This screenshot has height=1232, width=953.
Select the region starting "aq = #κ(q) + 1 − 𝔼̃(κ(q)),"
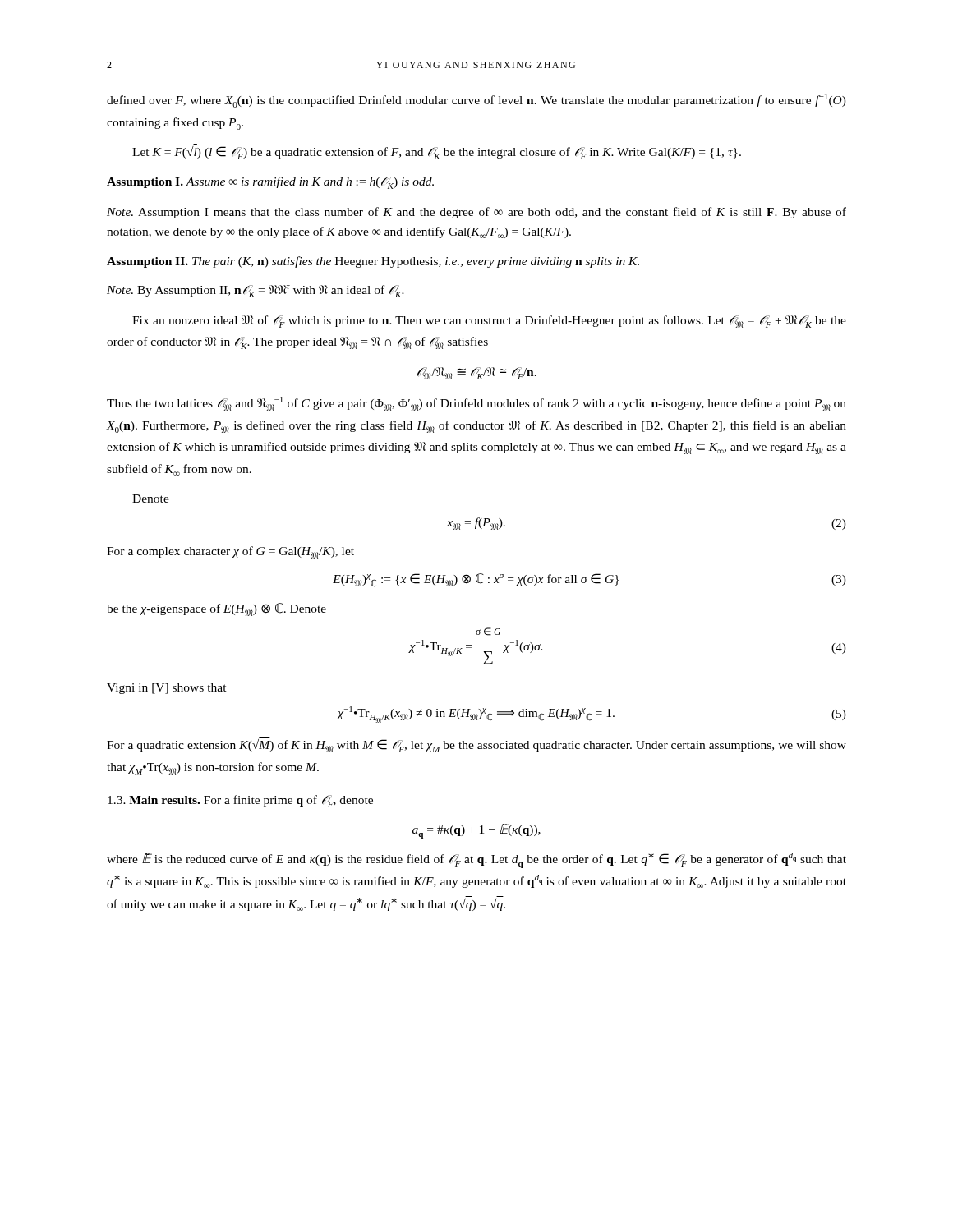[x=476, y=830]
